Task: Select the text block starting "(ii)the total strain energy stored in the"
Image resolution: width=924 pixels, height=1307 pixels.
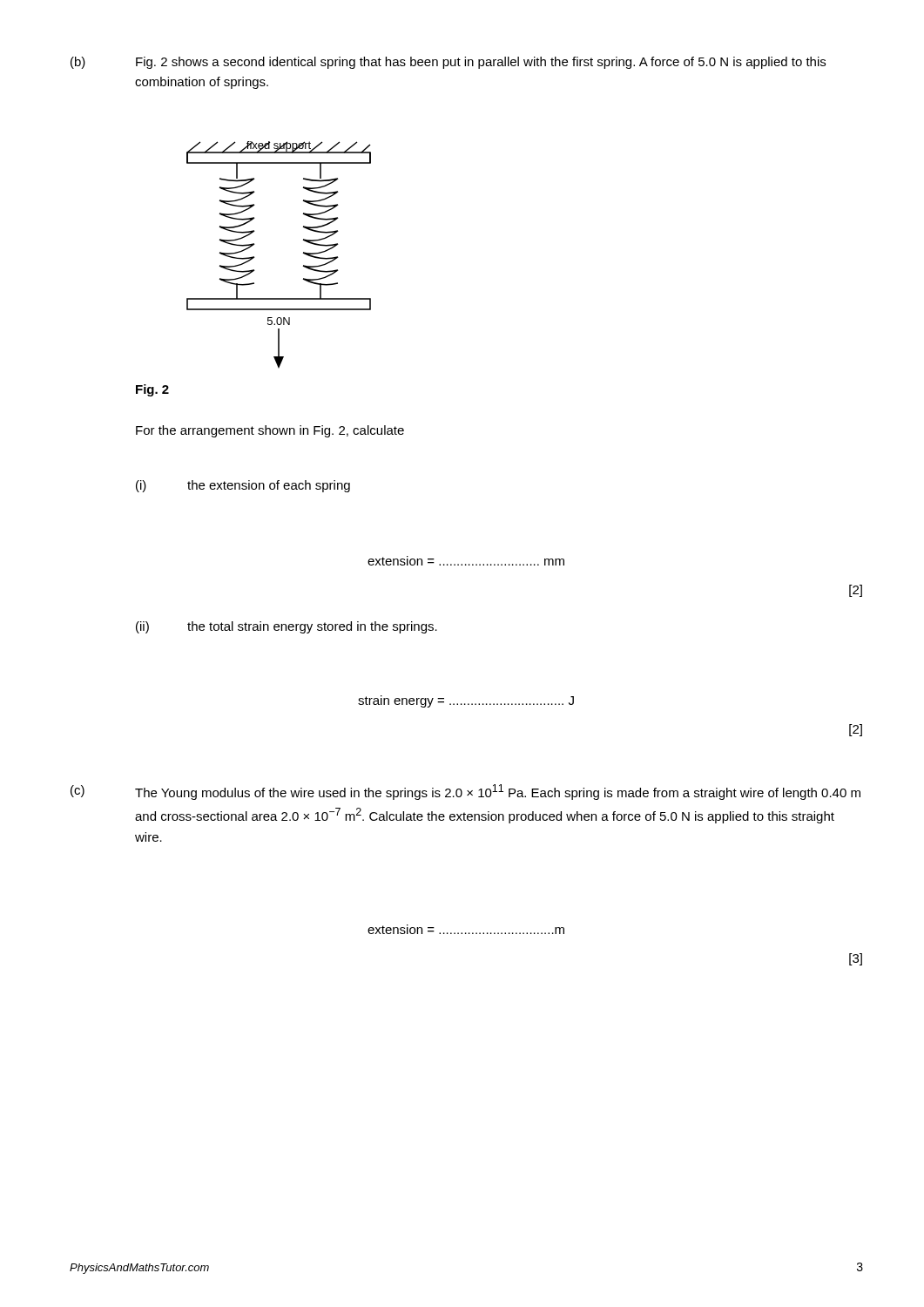Action: pyautogui.click(x=286, y=626)
